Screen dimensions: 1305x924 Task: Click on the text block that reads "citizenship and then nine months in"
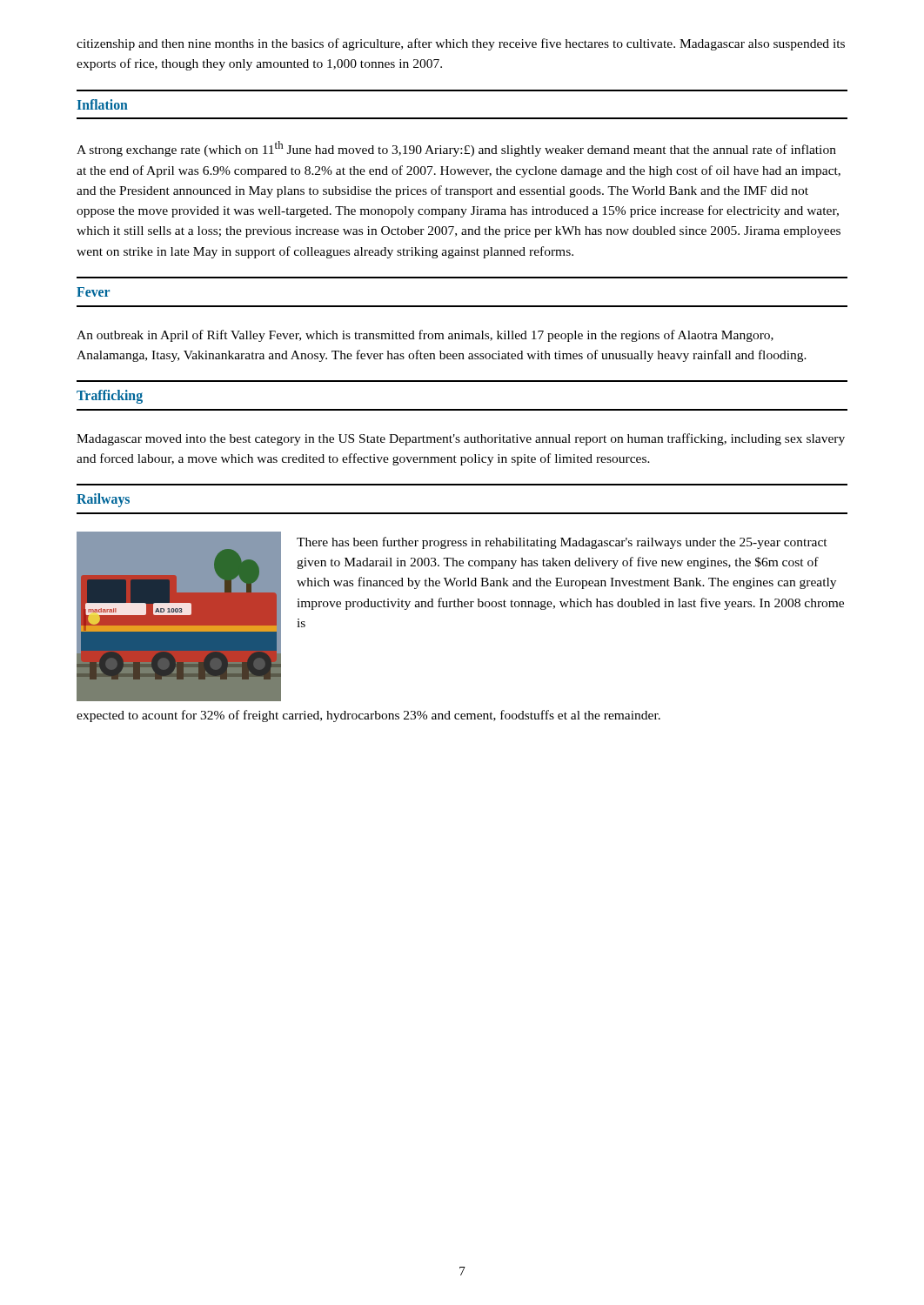(461, 53)
